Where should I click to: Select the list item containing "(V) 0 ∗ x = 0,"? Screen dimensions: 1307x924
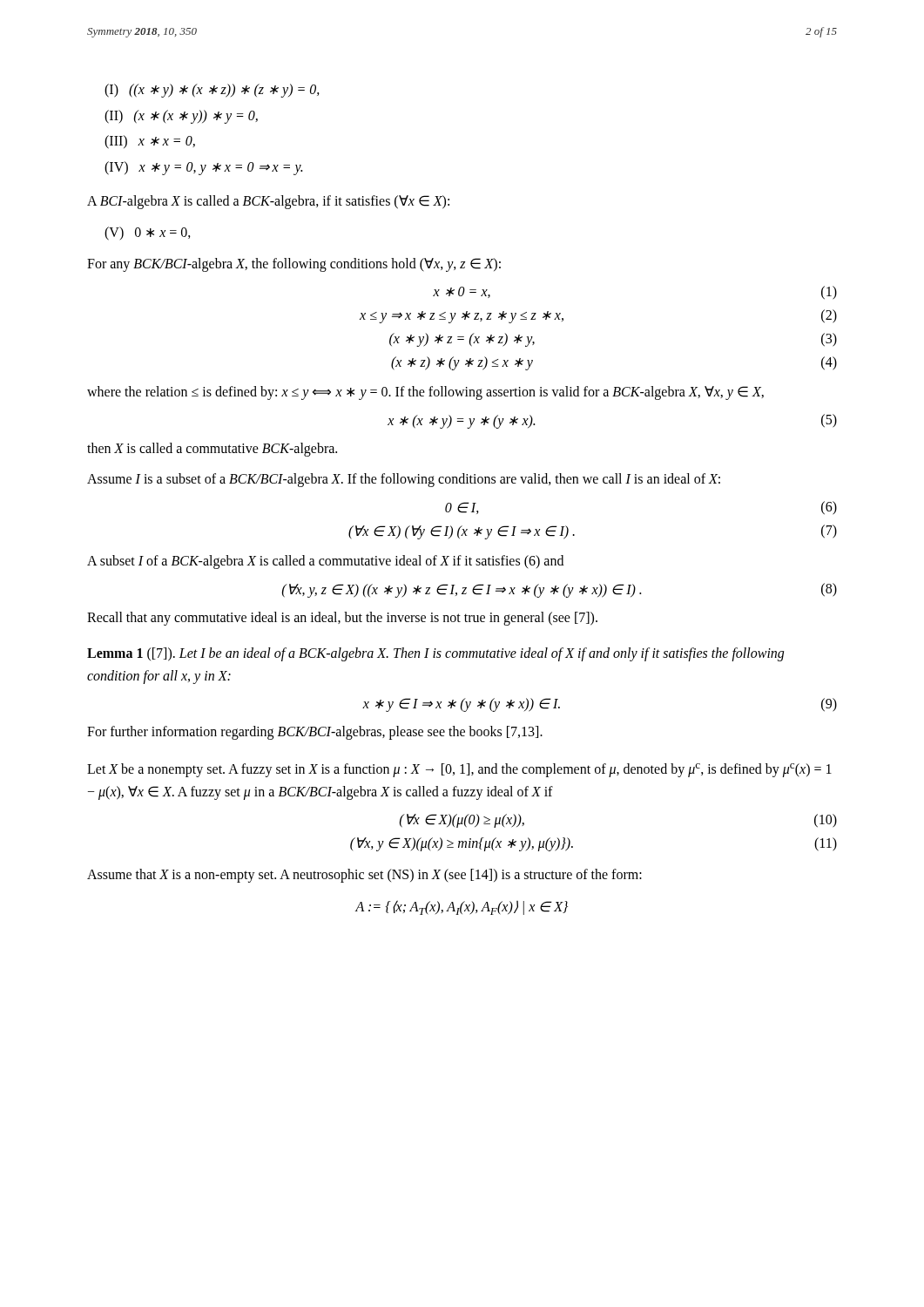click(x=148, y=232)
